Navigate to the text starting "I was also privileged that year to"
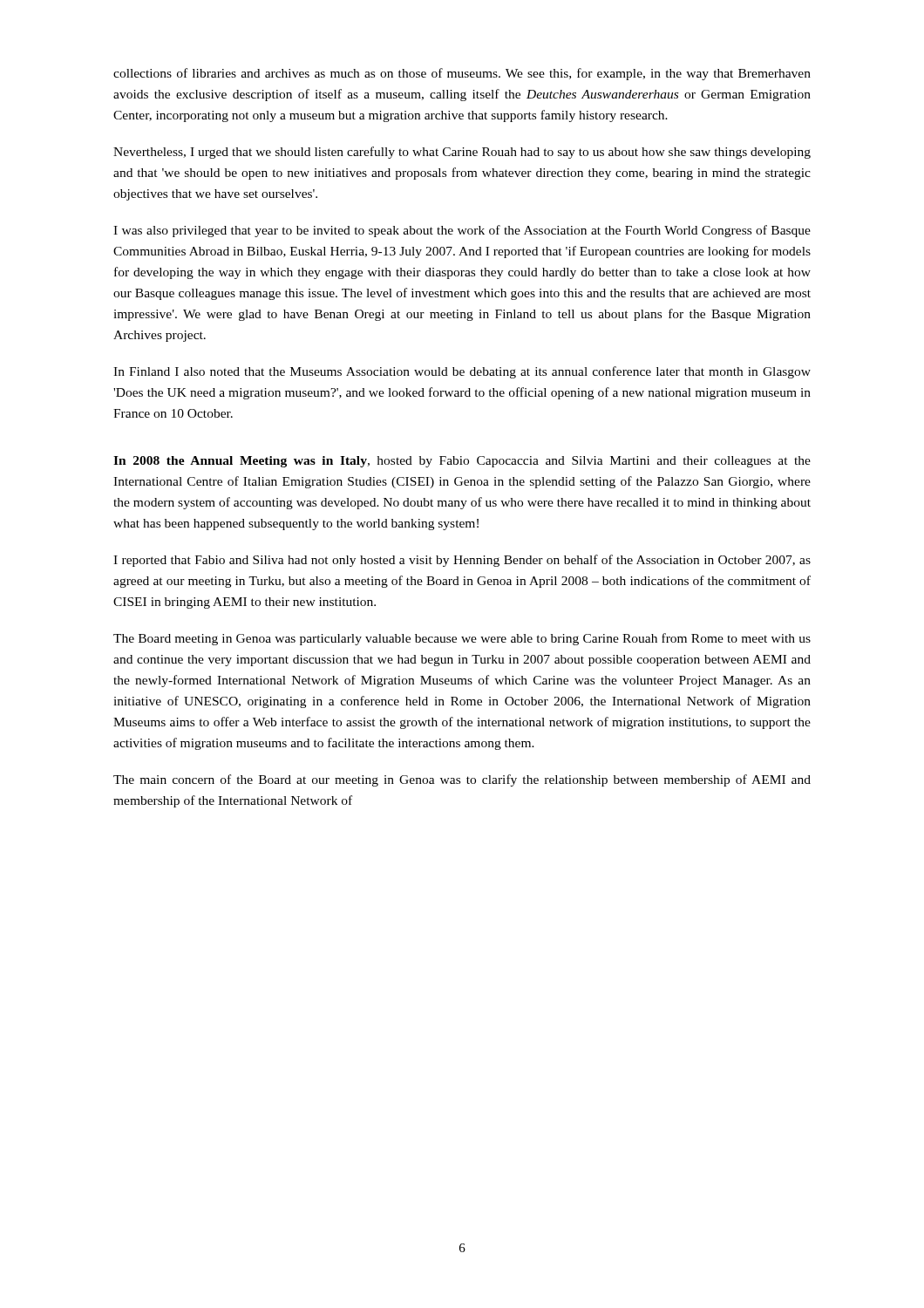The width and height of the screenshot is (924, 1308). tap(462, 282)
